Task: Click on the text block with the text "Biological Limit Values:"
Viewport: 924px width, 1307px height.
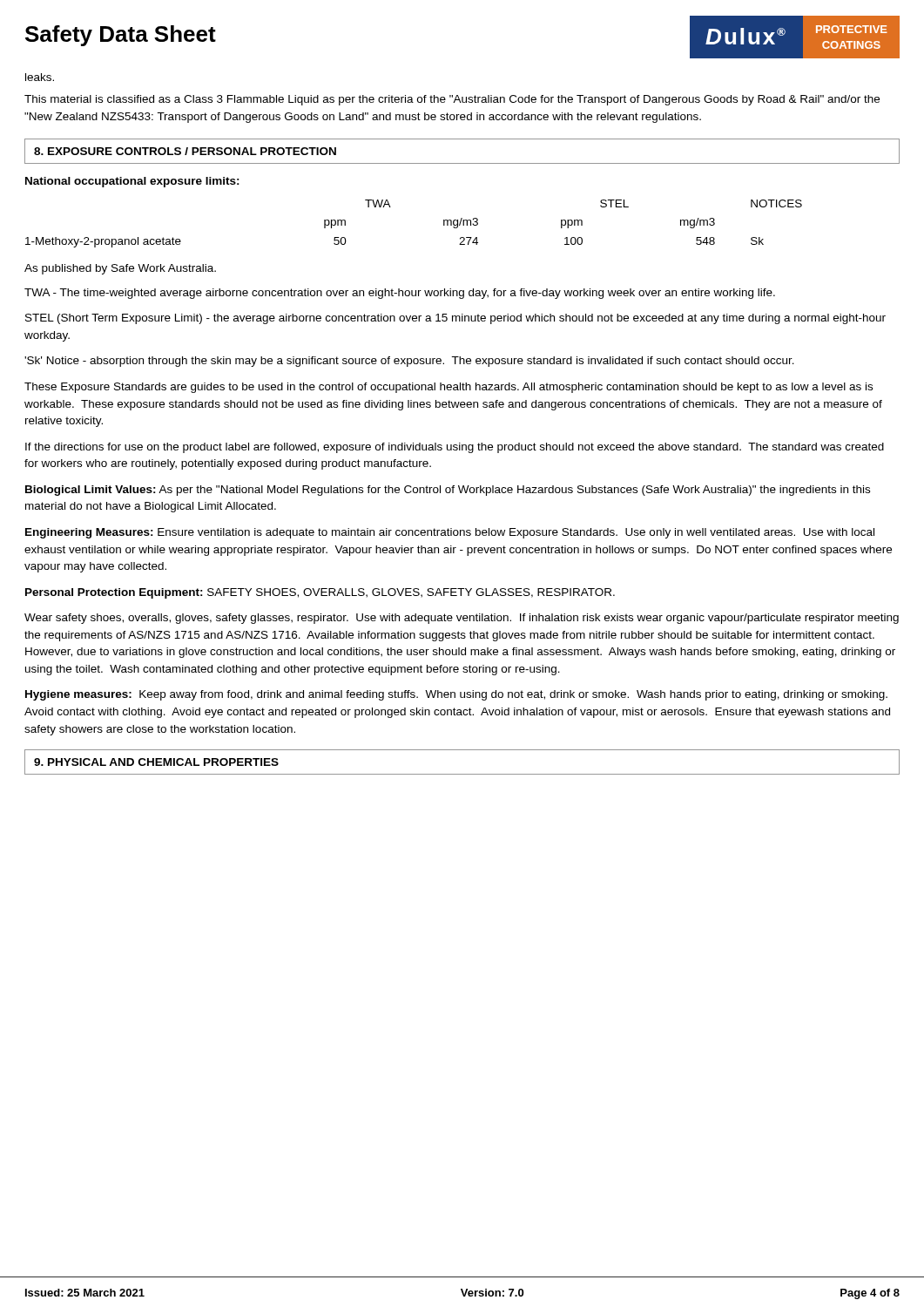Action: (448, 498)
